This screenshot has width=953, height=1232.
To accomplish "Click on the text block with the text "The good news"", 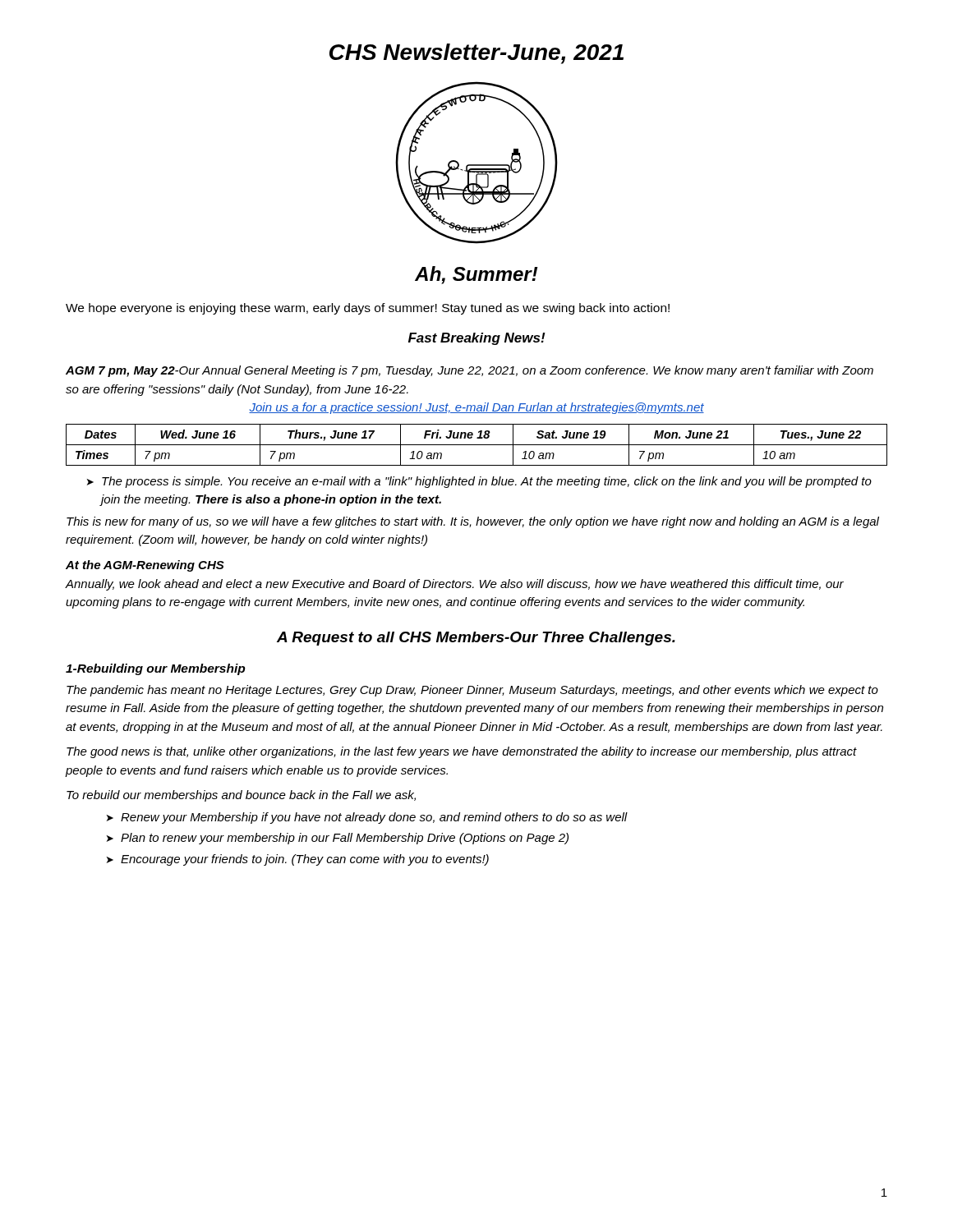I will (x=476, y=761).
